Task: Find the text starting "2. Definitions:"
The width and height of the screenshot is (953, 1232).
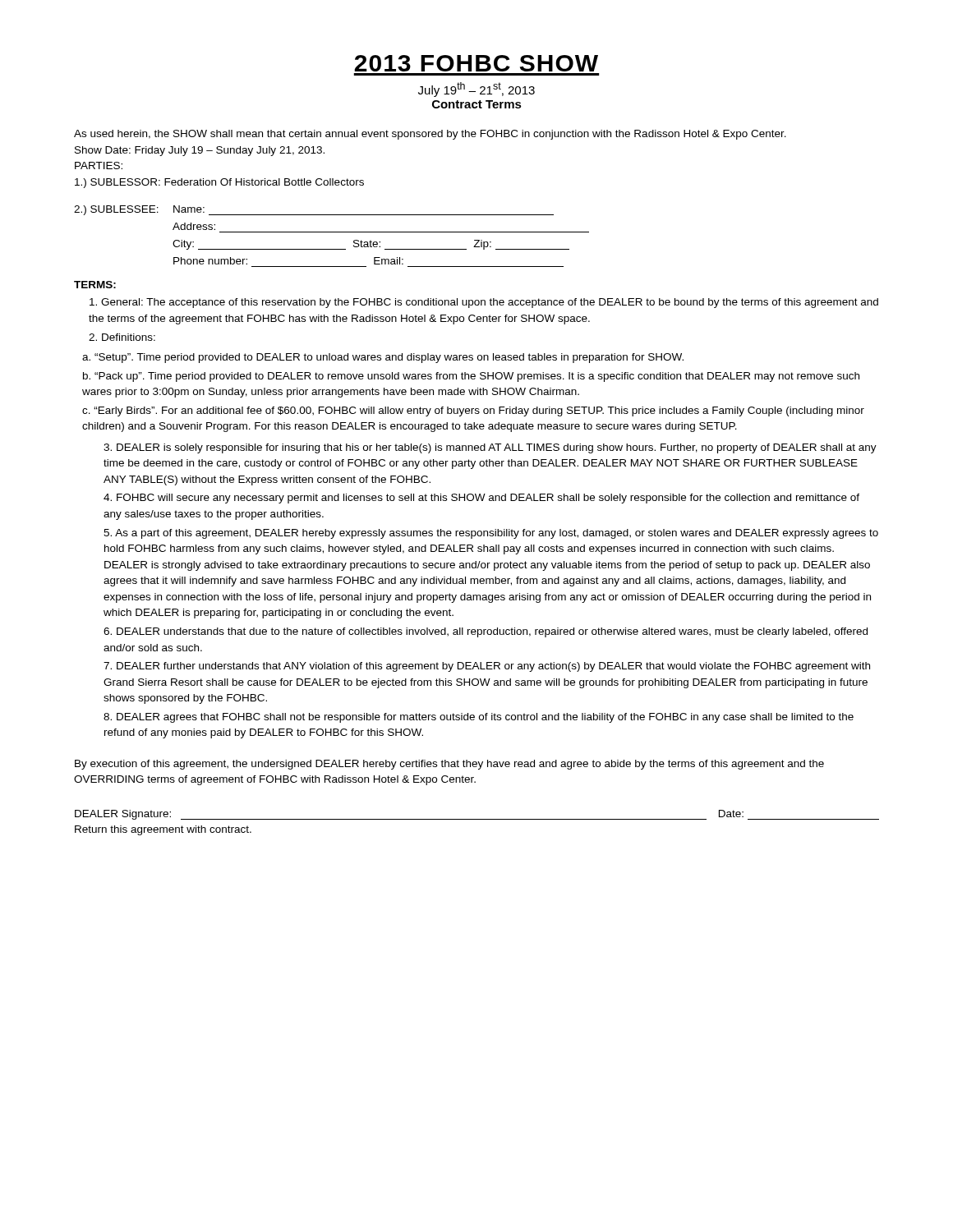Action: coord(122,337)
